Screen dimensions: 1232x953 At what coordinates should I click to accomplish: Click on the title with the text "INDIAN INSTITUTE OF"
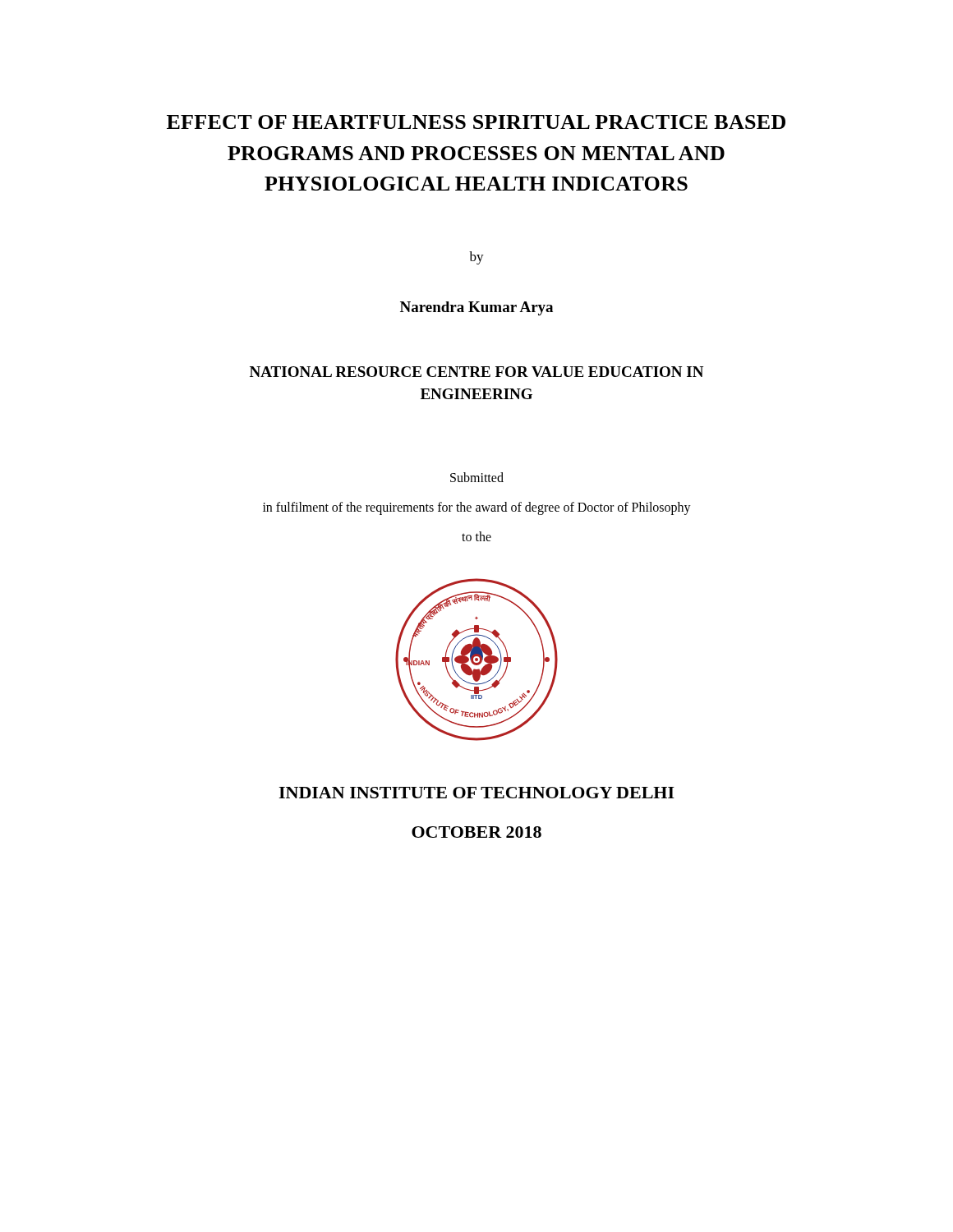pyautogui.click(x=476, y=793)
